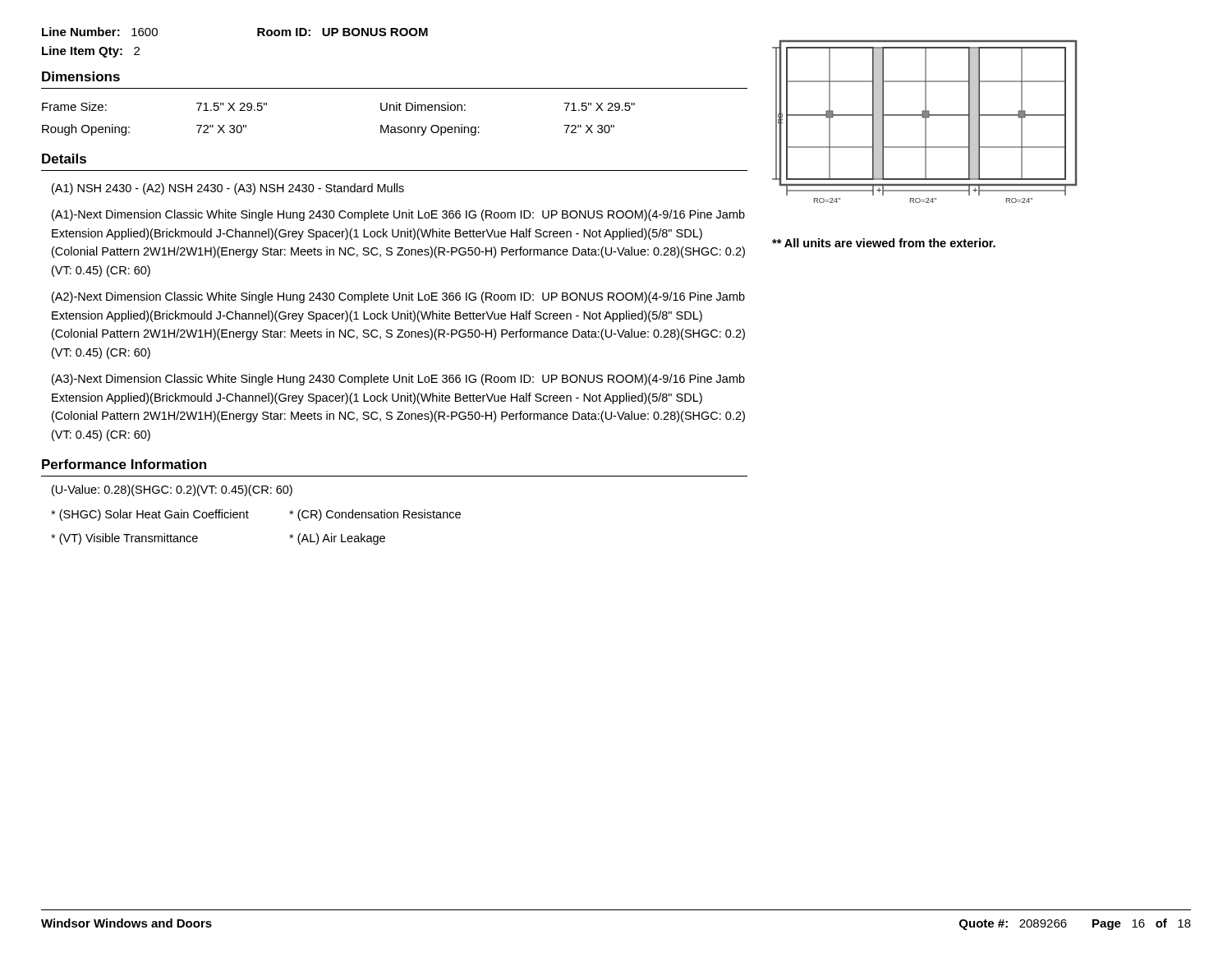Select the engineering diagram
The width and height of the screenshot is (1232, 953).
coord(982,127)
